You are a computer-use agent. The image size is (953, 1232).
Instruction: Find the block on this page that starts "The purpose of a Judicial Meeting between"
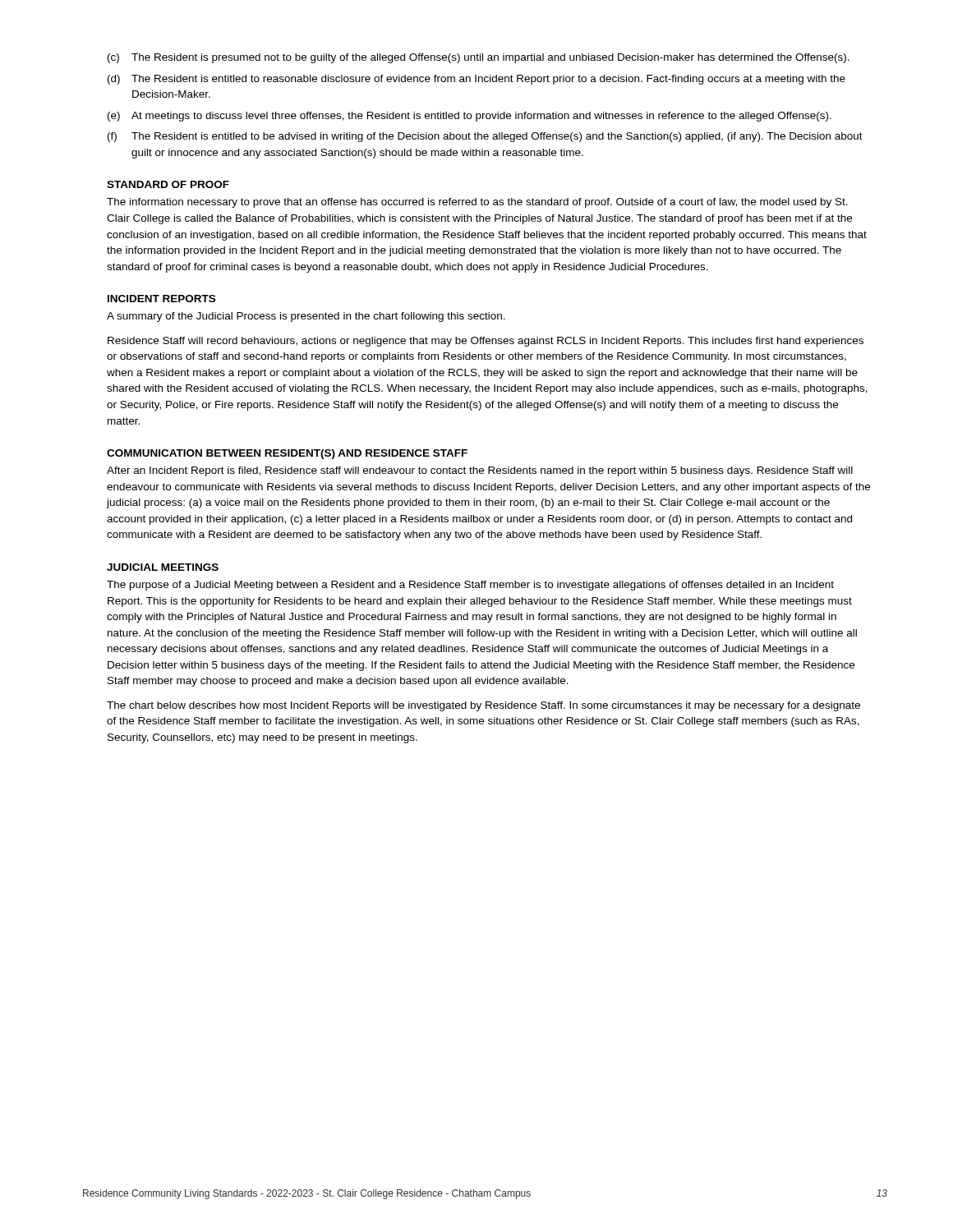click(x=482, y=633)
